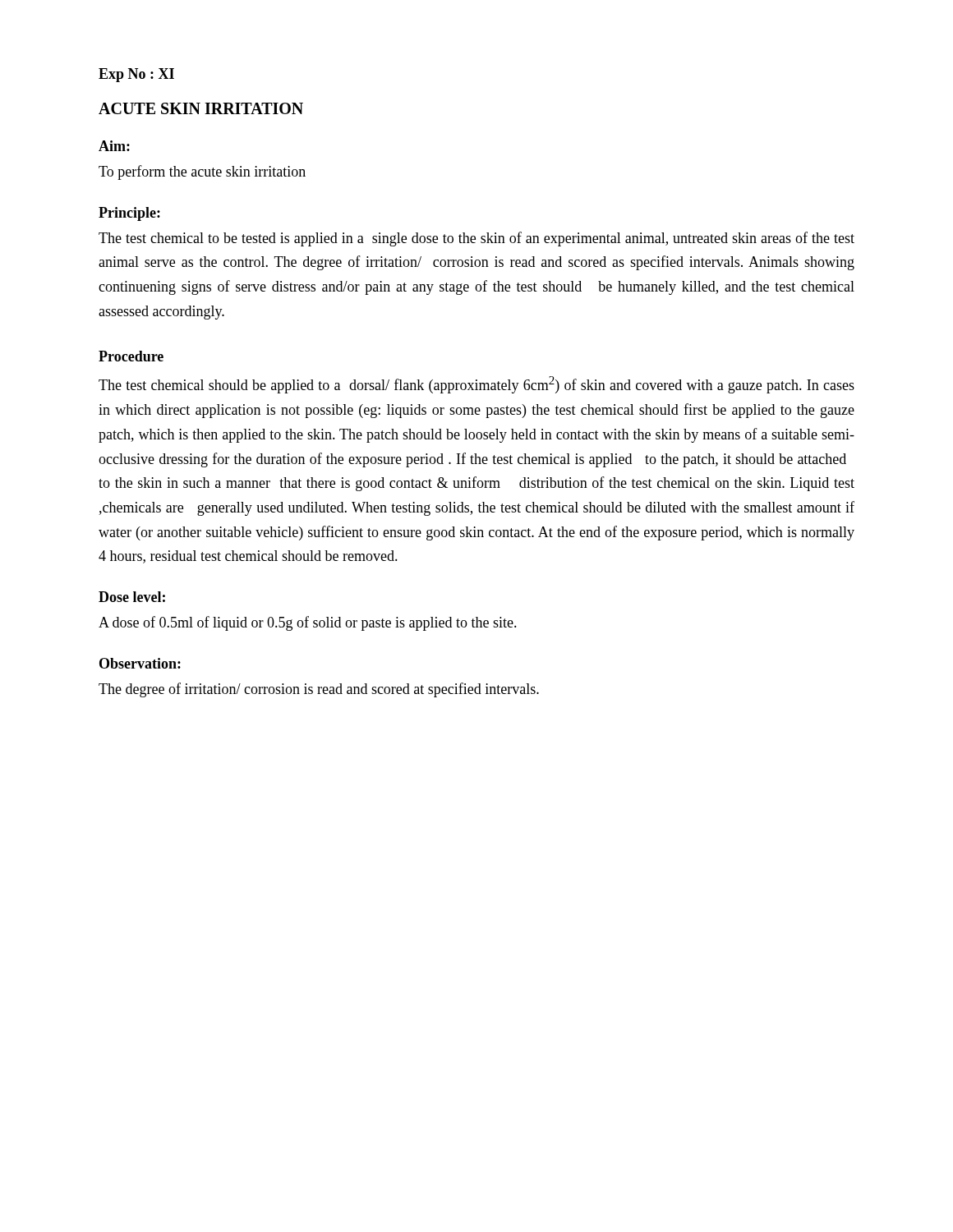Click on the passage starting "The test chemical to be tested"
This screenshot has width=953, height=1232.
[476, 275]
